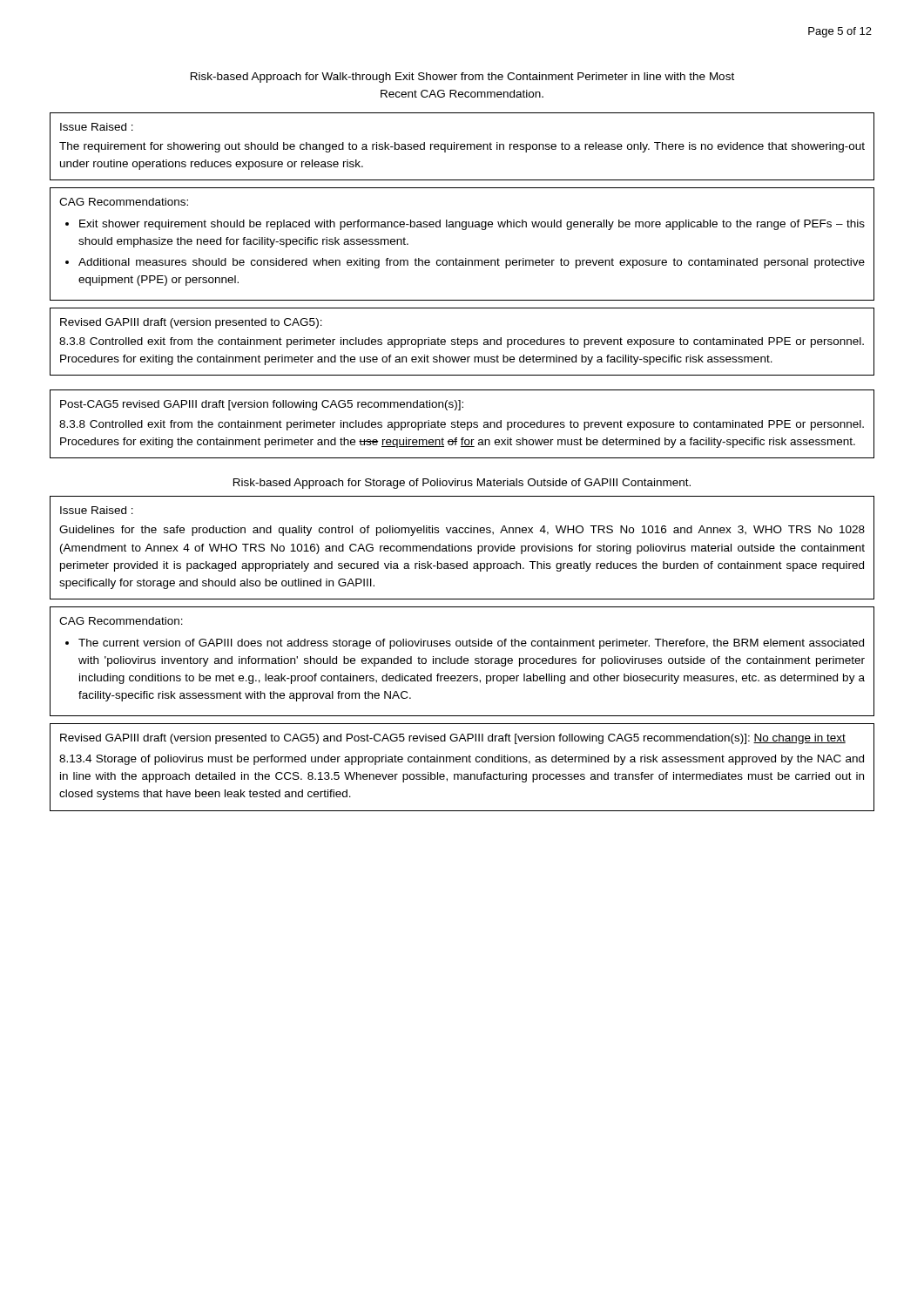Locate the text starting "Post-CAG5 revised GAPIII draft [version following CAG5"
The width and height of the screenshot is (924, 1307).
tap(462, 423)
